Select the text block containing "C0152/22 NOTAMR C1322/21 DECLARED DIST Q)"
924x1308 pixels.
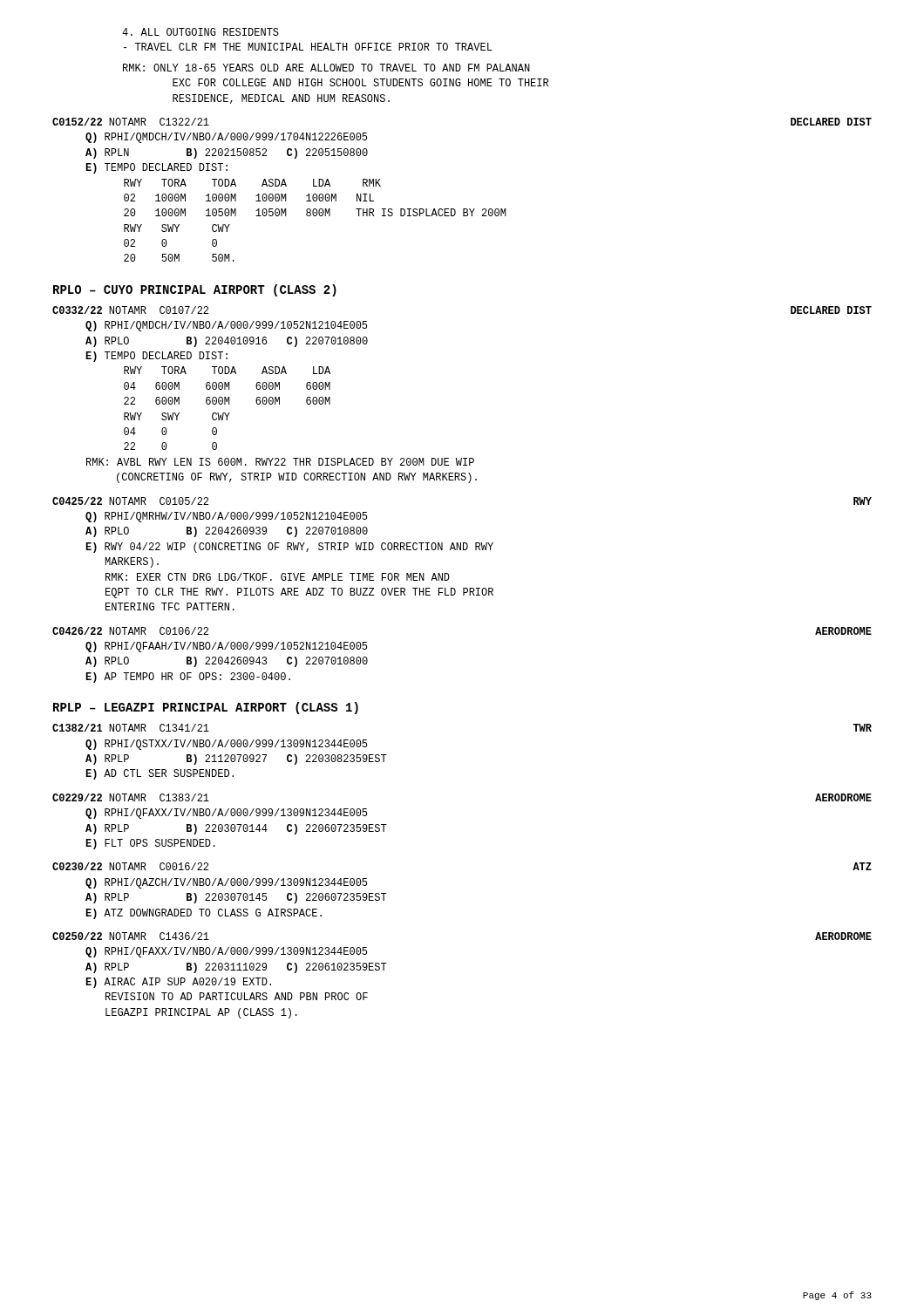[x=99, y=122]
